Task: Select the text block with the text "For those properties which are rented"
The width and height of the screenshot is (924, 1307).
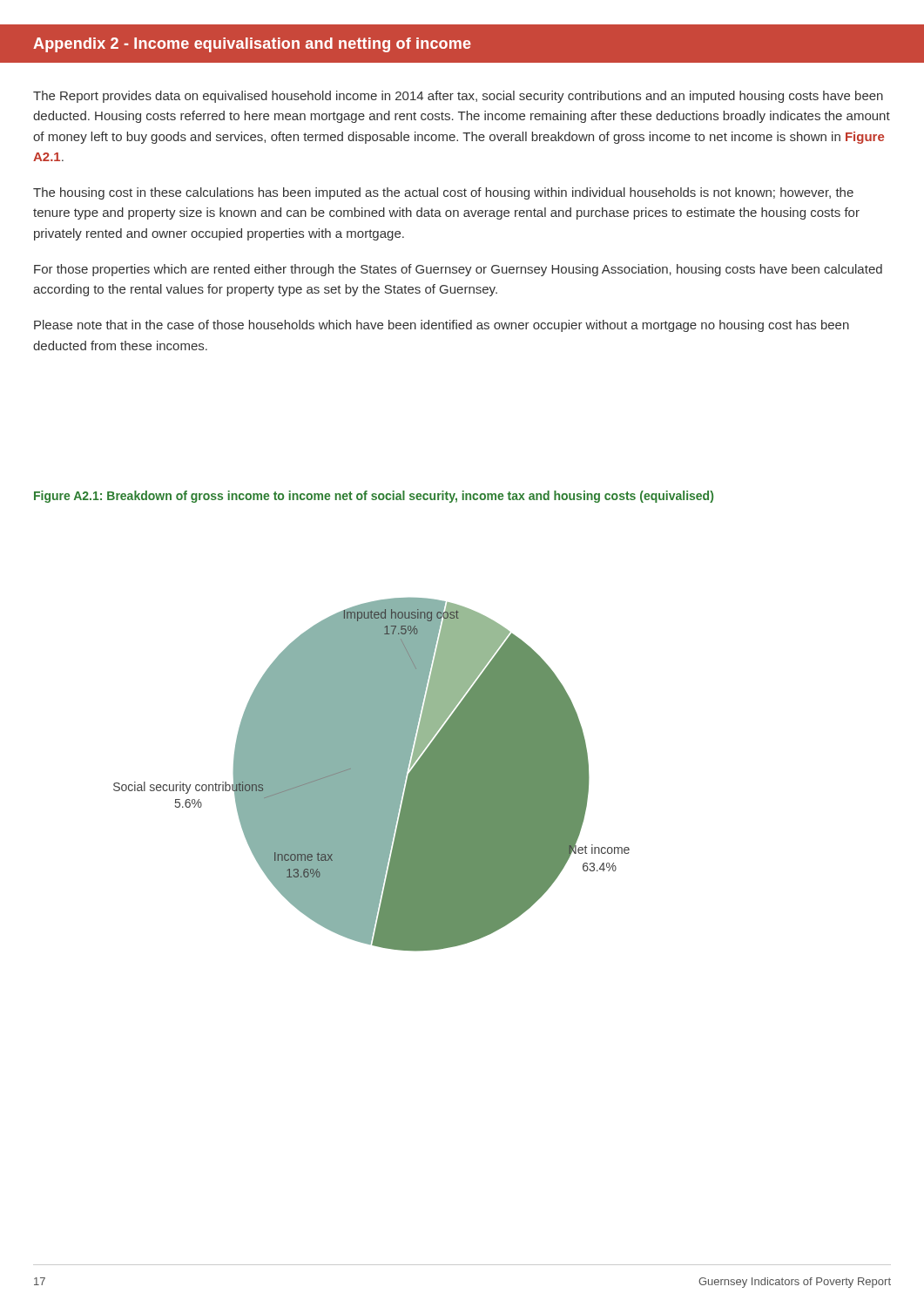Action: 462,279
